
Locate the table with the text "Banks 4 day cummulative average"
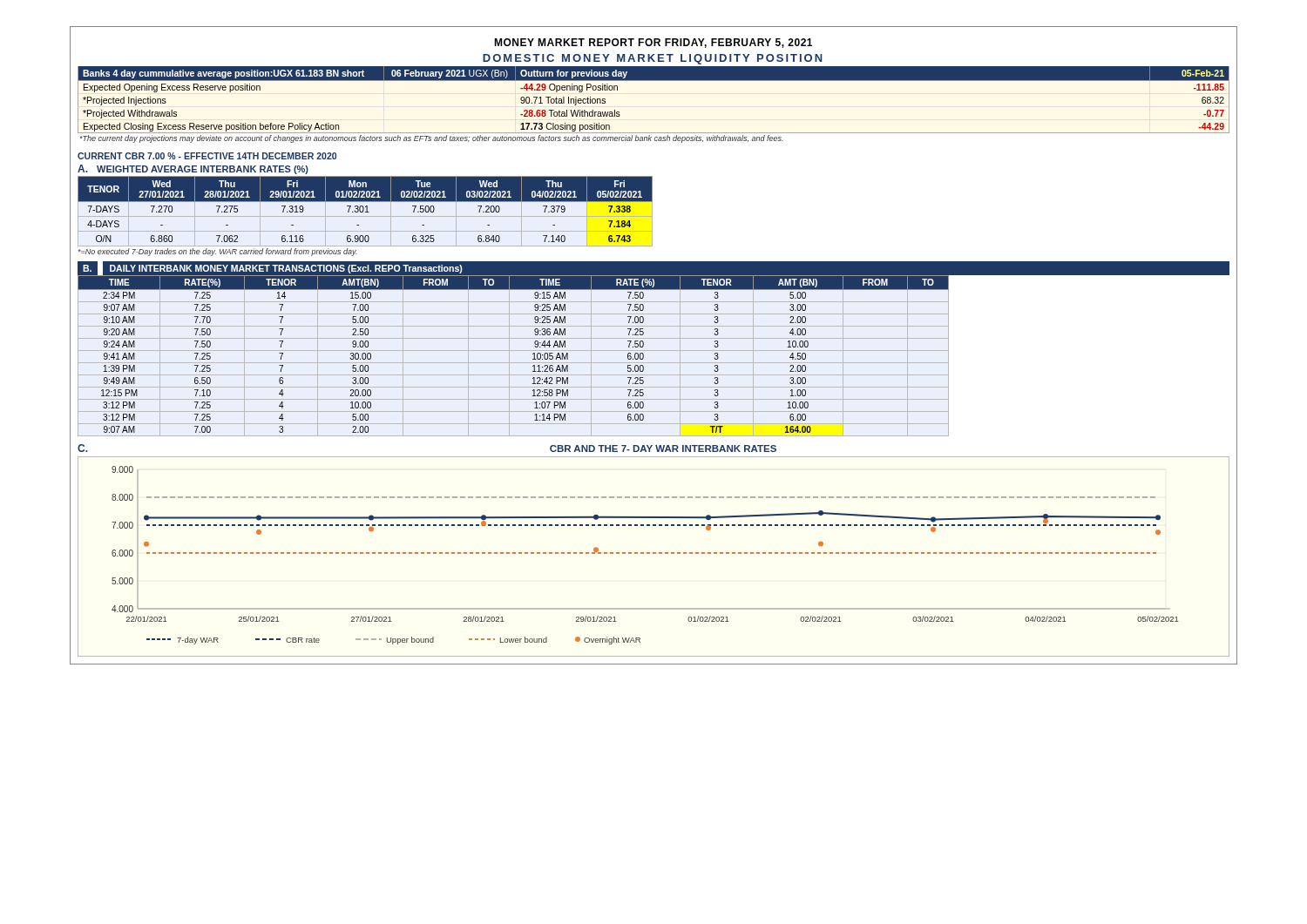pyautogui.click(x=654, y=100)
